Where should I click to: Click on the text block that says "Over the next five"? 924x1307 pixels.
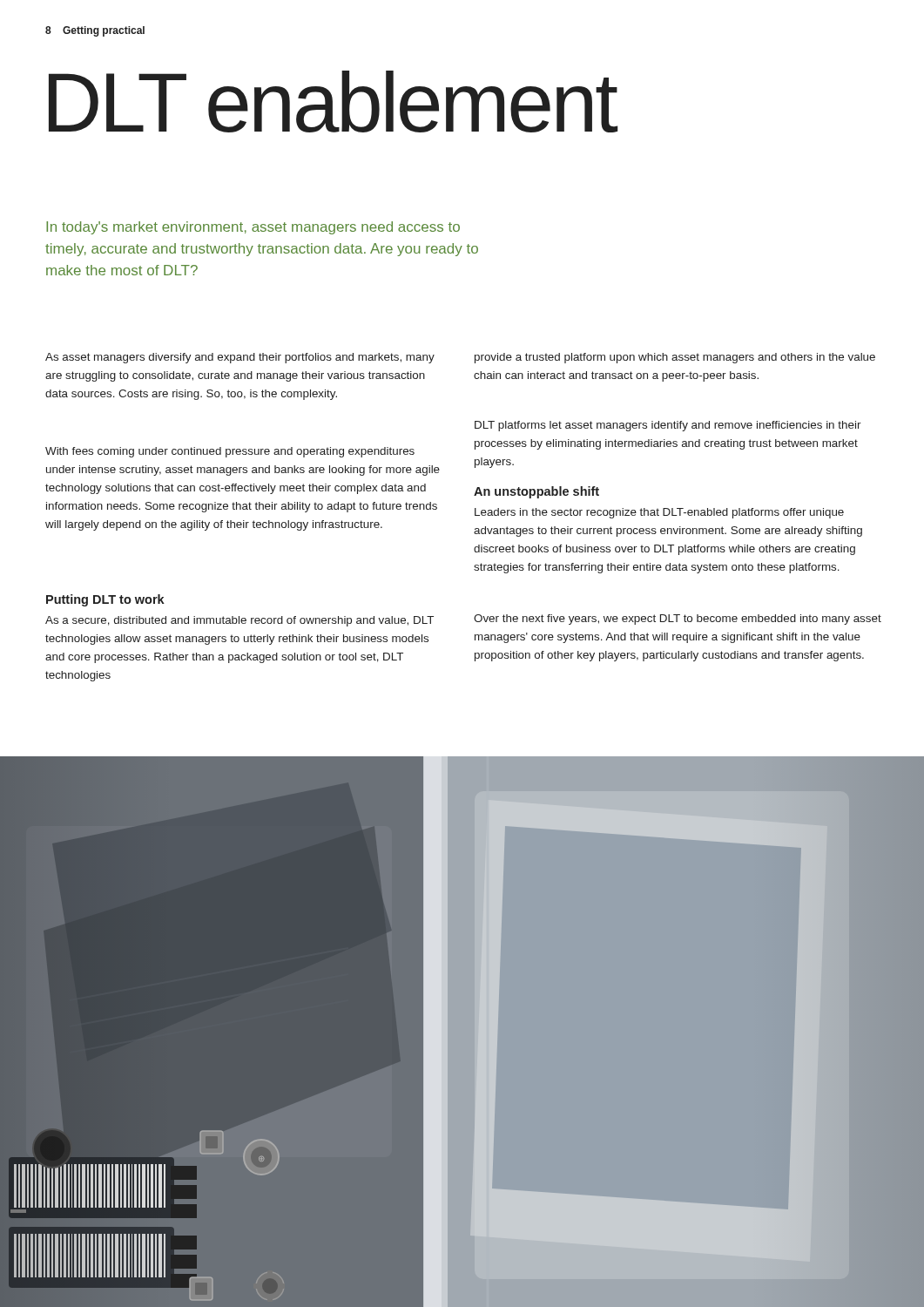[677, 636]
